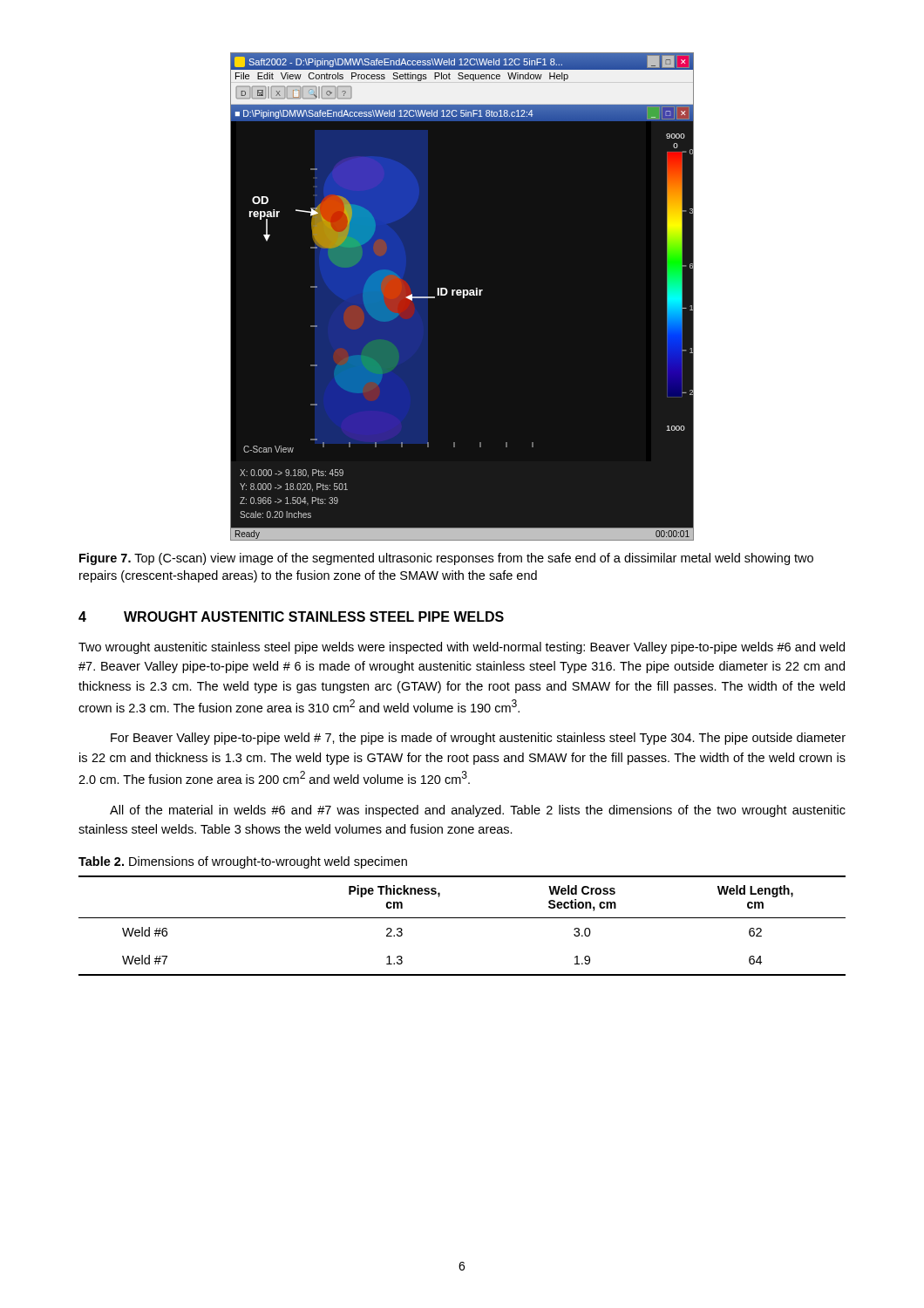
Task: Select the element starting "All of the material in welds"
Action: click(x=462, y=819)
